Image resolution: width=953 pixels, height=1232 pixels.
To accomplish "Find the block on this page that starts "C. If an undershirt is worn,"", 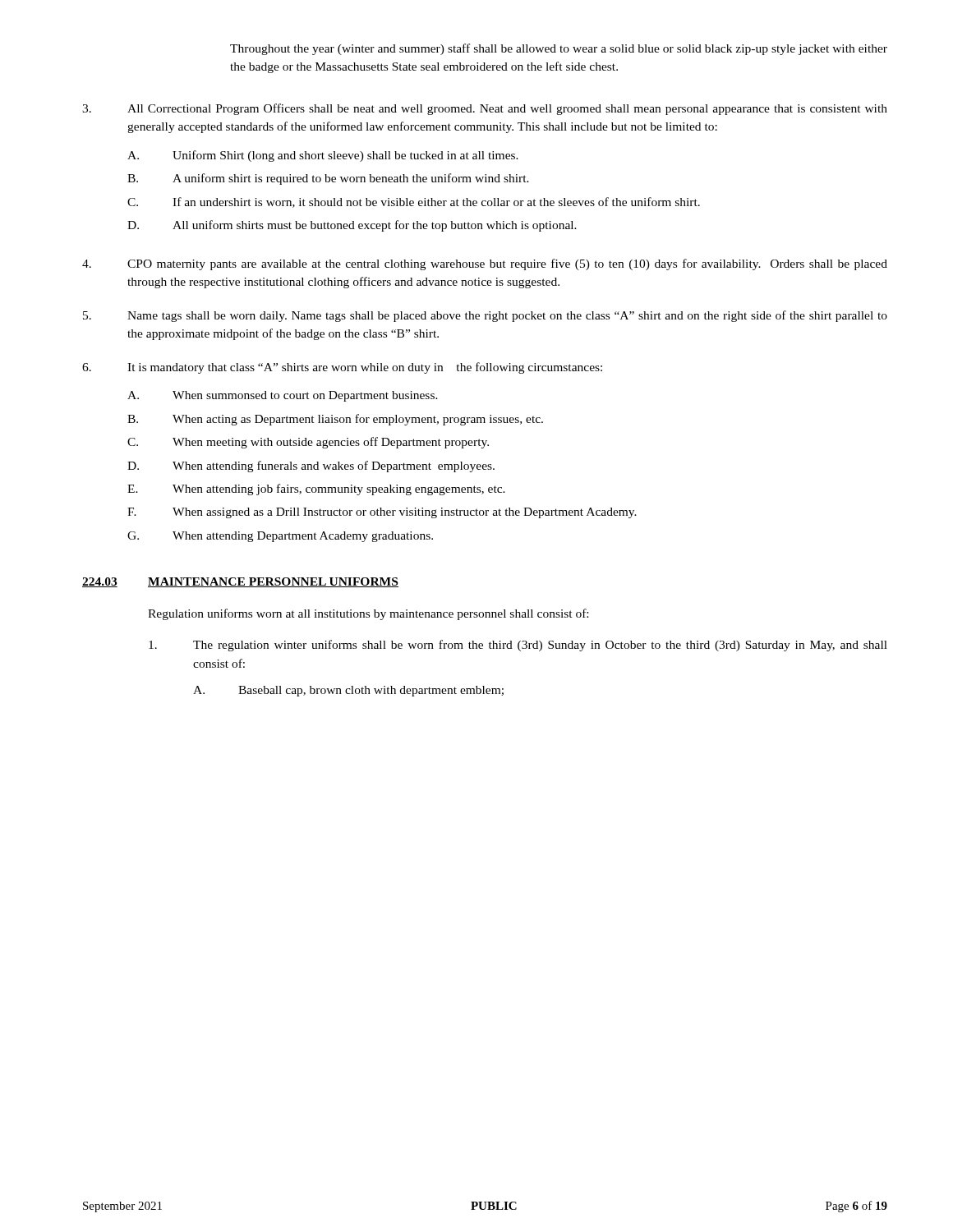I will click(x=507, y=202).
